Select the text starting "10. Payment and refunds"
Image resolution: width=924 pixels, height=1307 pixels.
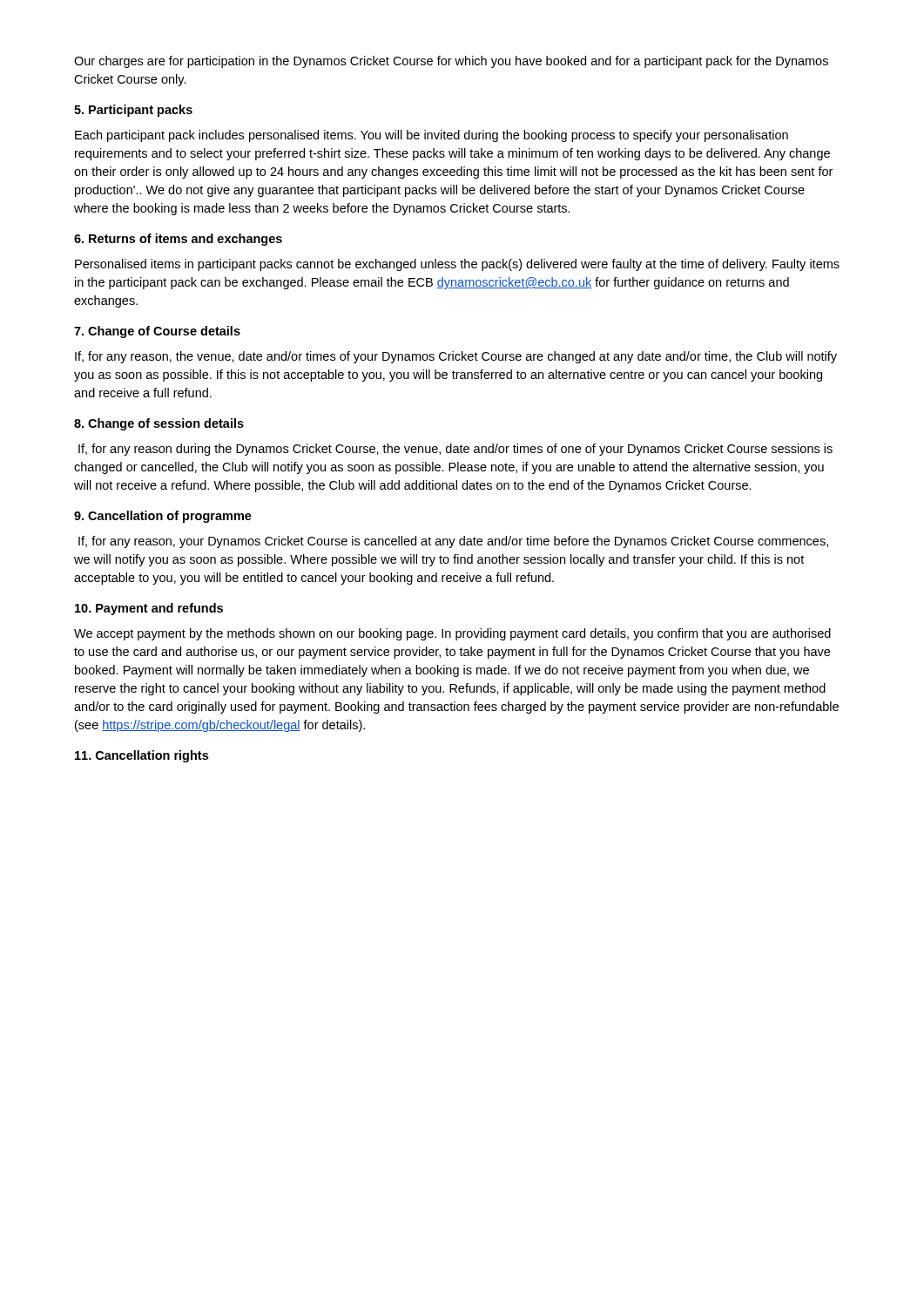pos(149,608)
